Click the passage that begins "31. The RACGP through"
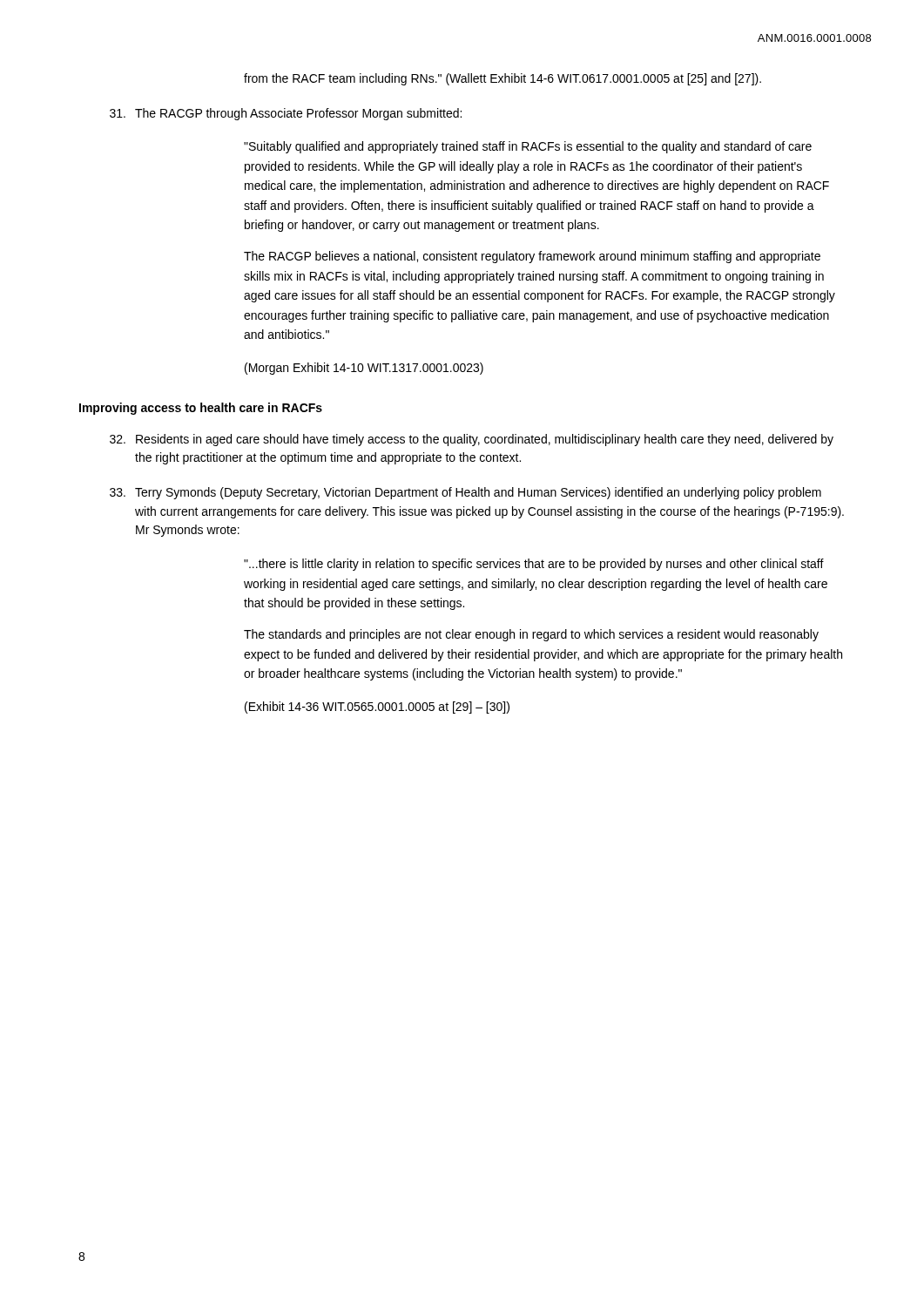Viewport: 924px width, 1307px height. point(462,114)
